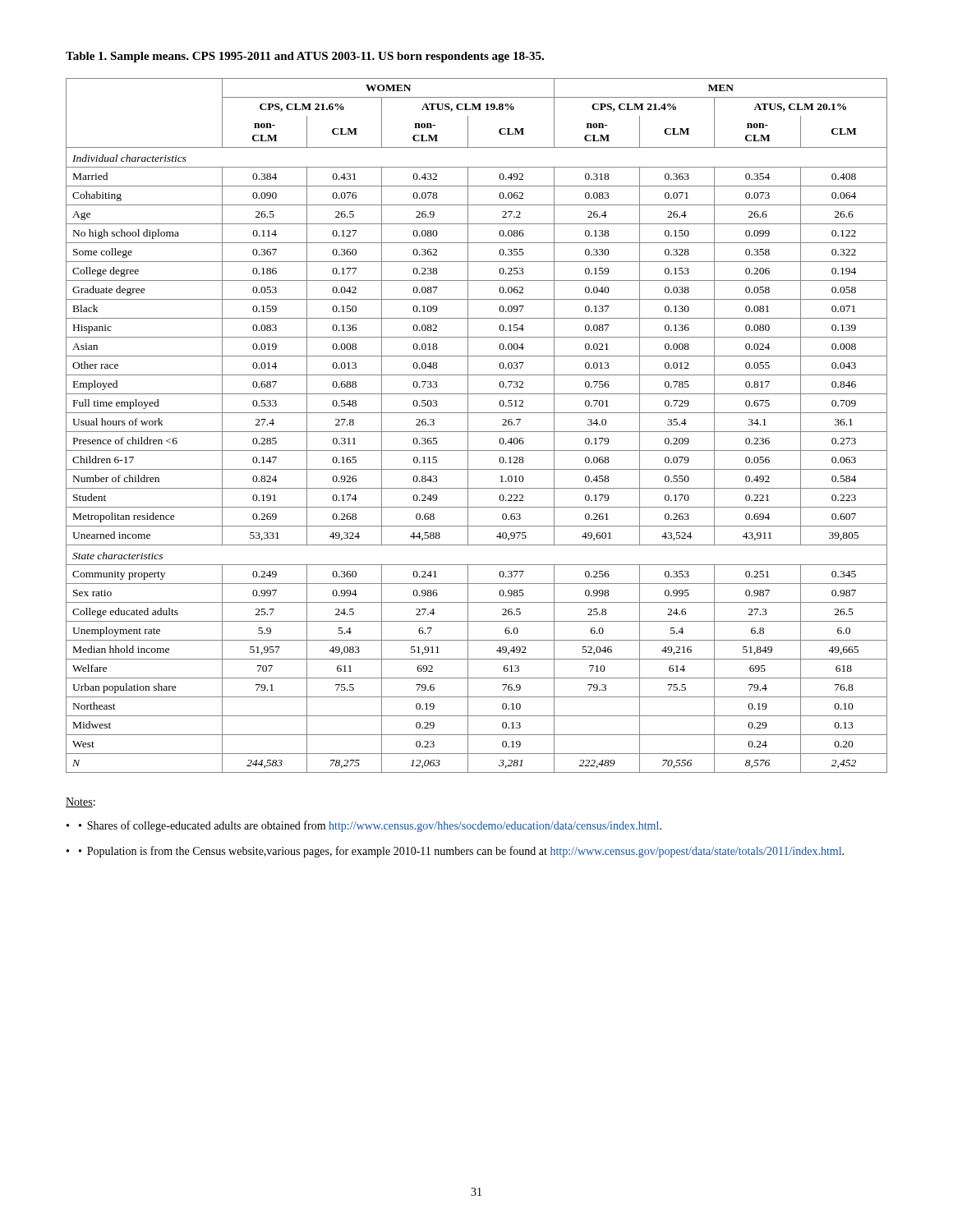The width and height of the screenshot is (953, 1232).
Task: Locate the table with the text "College educated adults"
Action: tap(476, 425)
